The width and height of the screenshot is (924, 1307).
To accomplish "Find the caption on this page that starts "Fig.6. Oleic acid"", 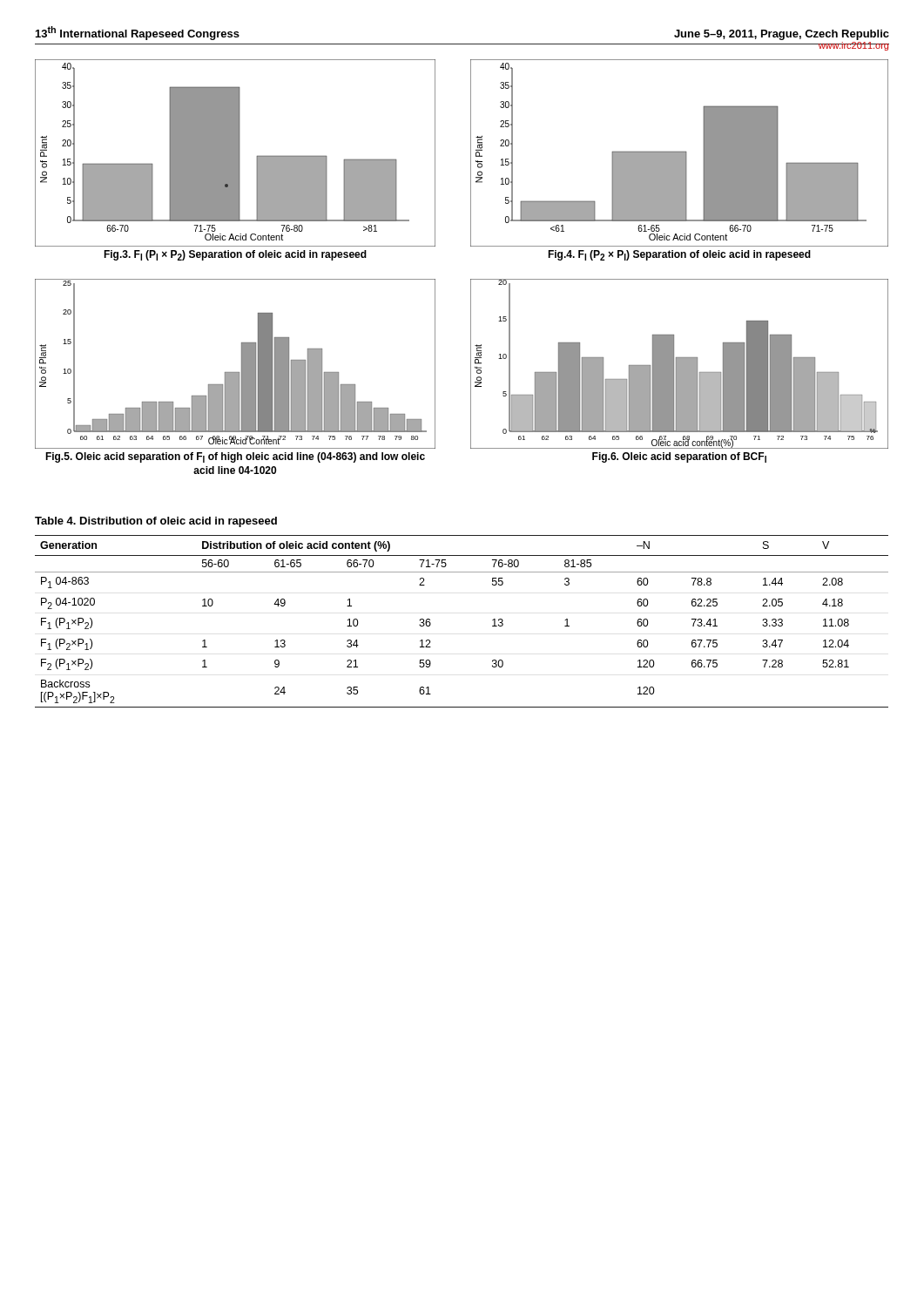I will 679,458.
